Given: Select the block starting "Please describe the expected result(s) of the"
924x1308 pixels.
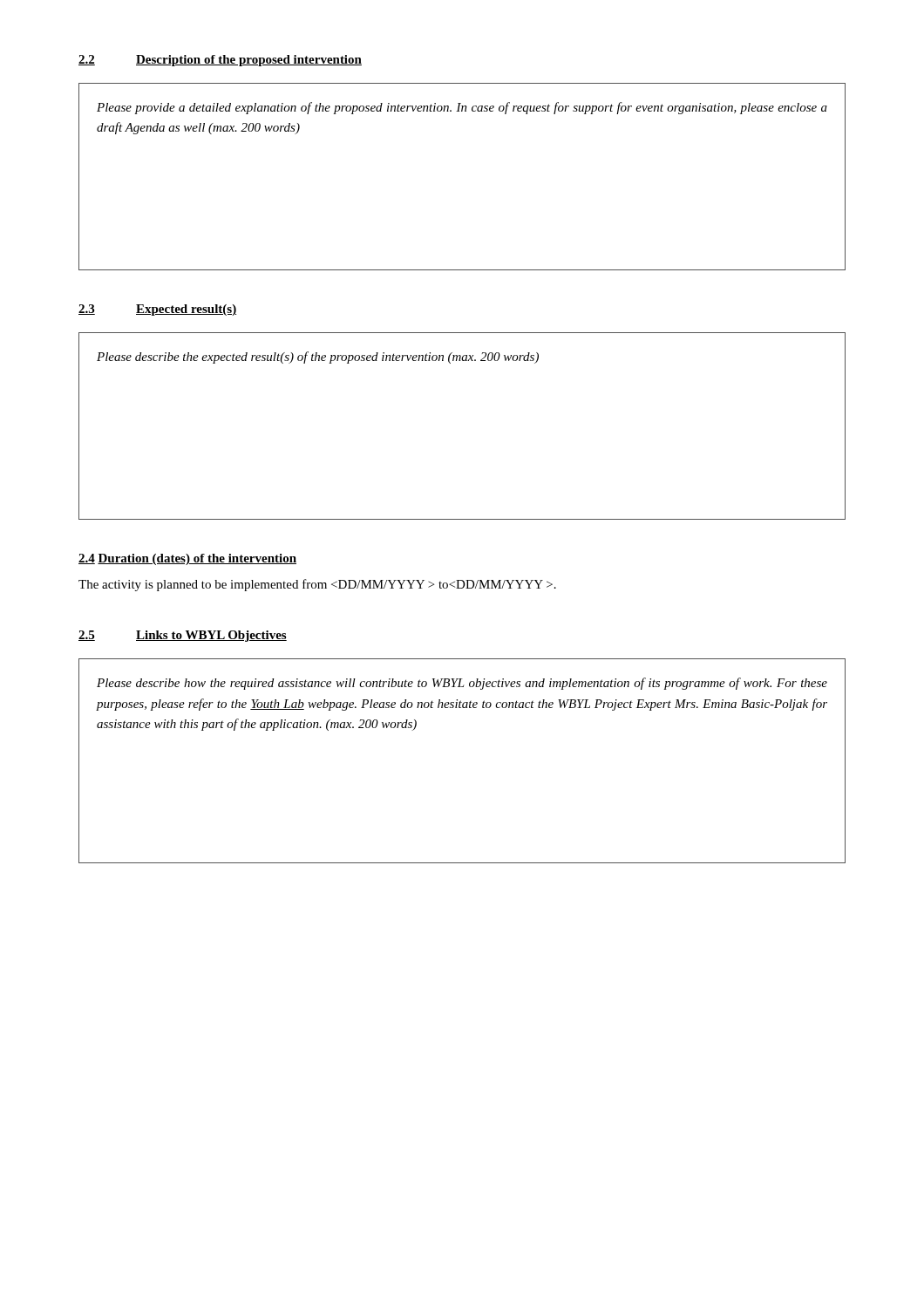Looking at the screenshot, I should [462, 357].
